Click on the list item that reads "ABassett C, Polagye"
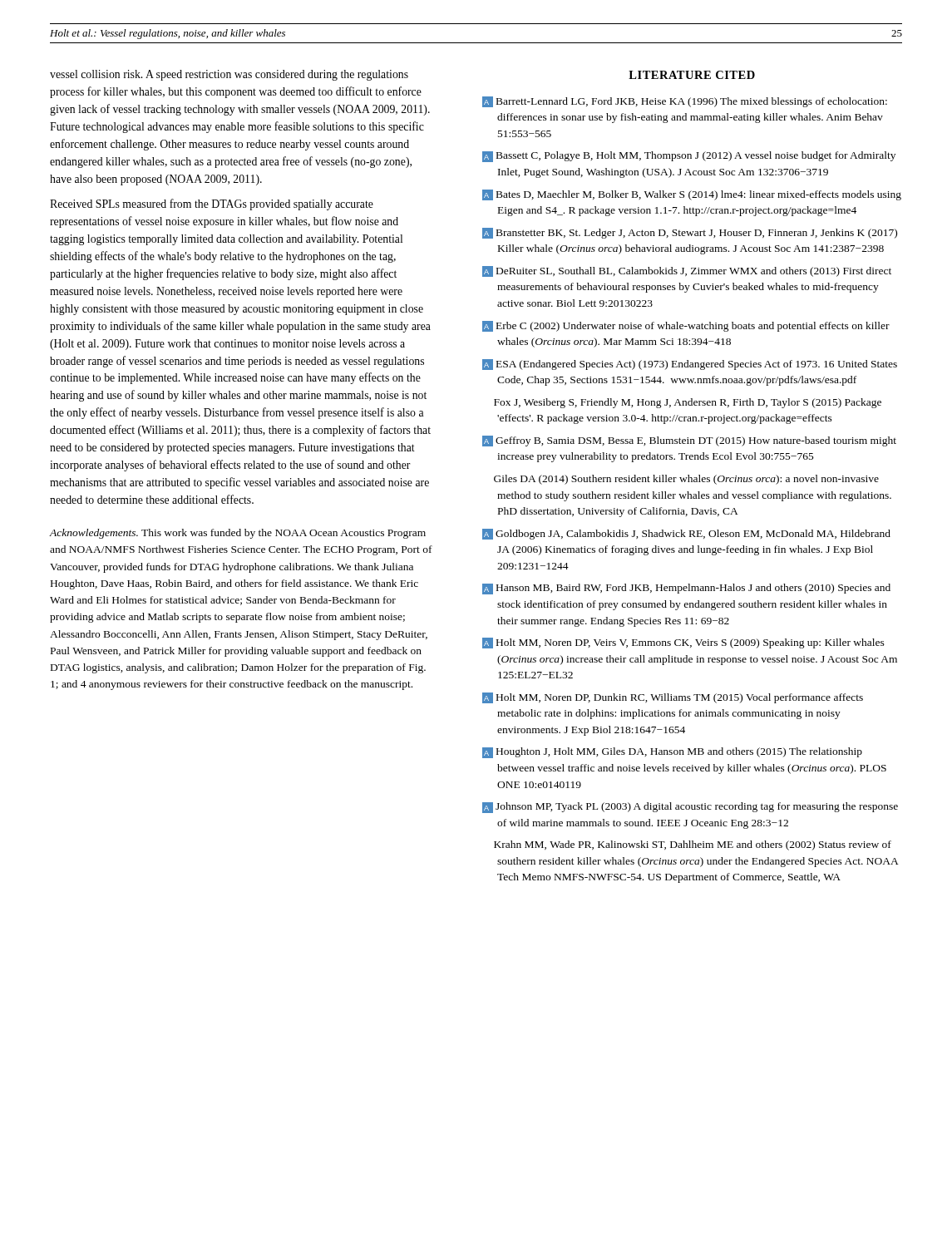 [x=689, y=164]
